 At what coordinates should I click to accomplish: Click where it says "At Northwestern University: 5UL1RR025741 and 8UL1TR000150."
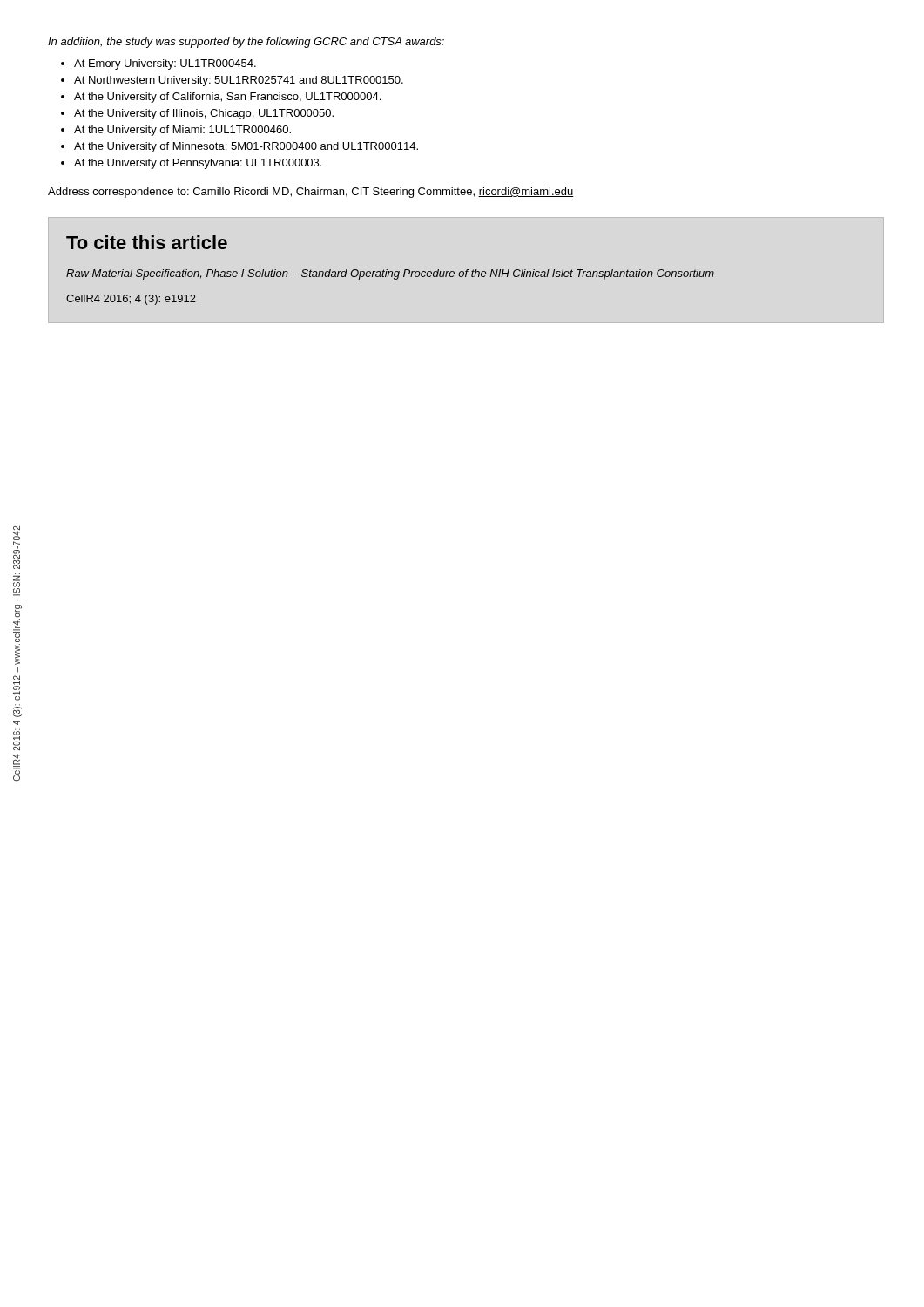pyautogui.click(x=239, y=80)
